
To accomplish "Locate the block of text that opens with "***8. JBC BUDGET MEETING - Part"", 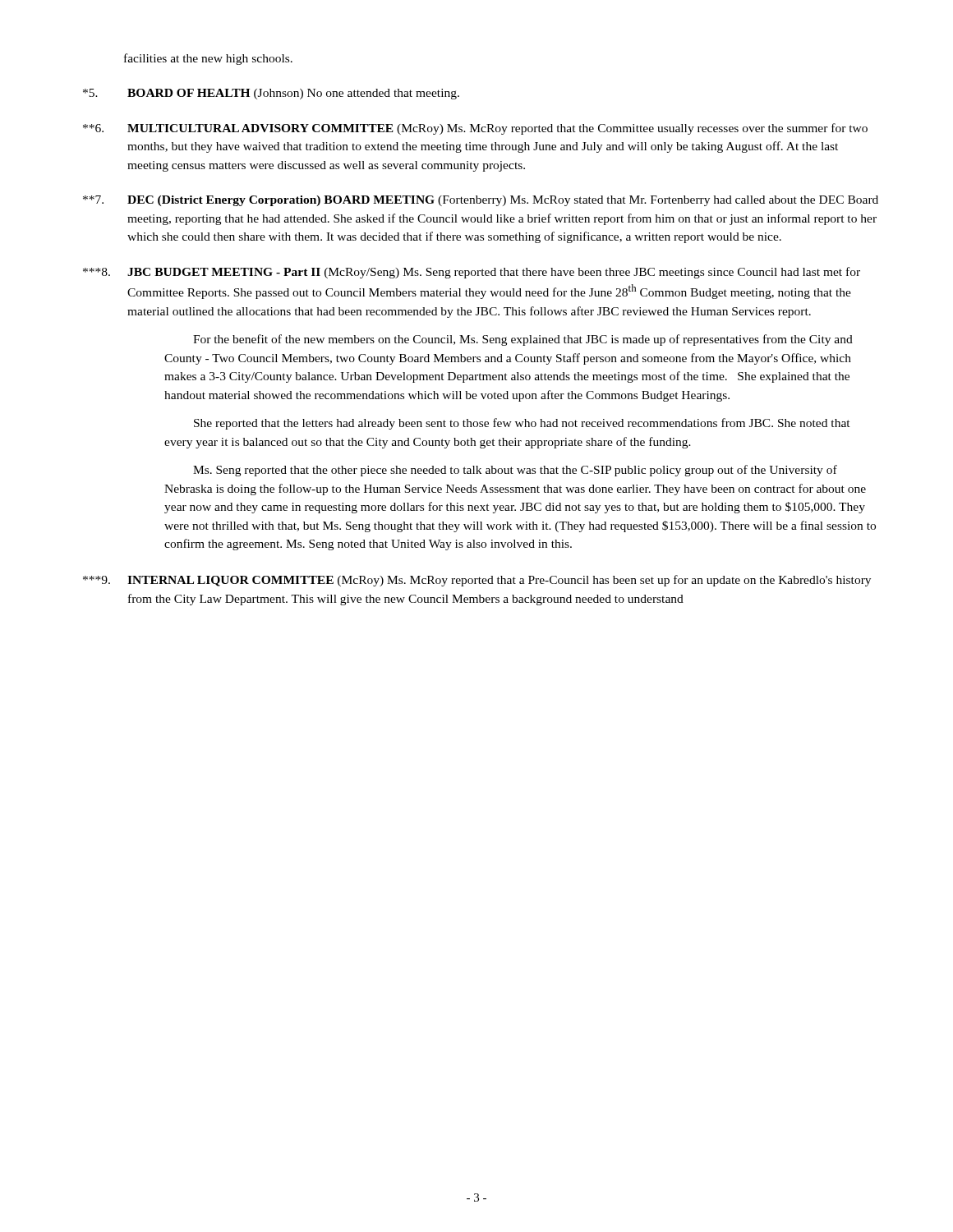I will click(x=481, y=292).
